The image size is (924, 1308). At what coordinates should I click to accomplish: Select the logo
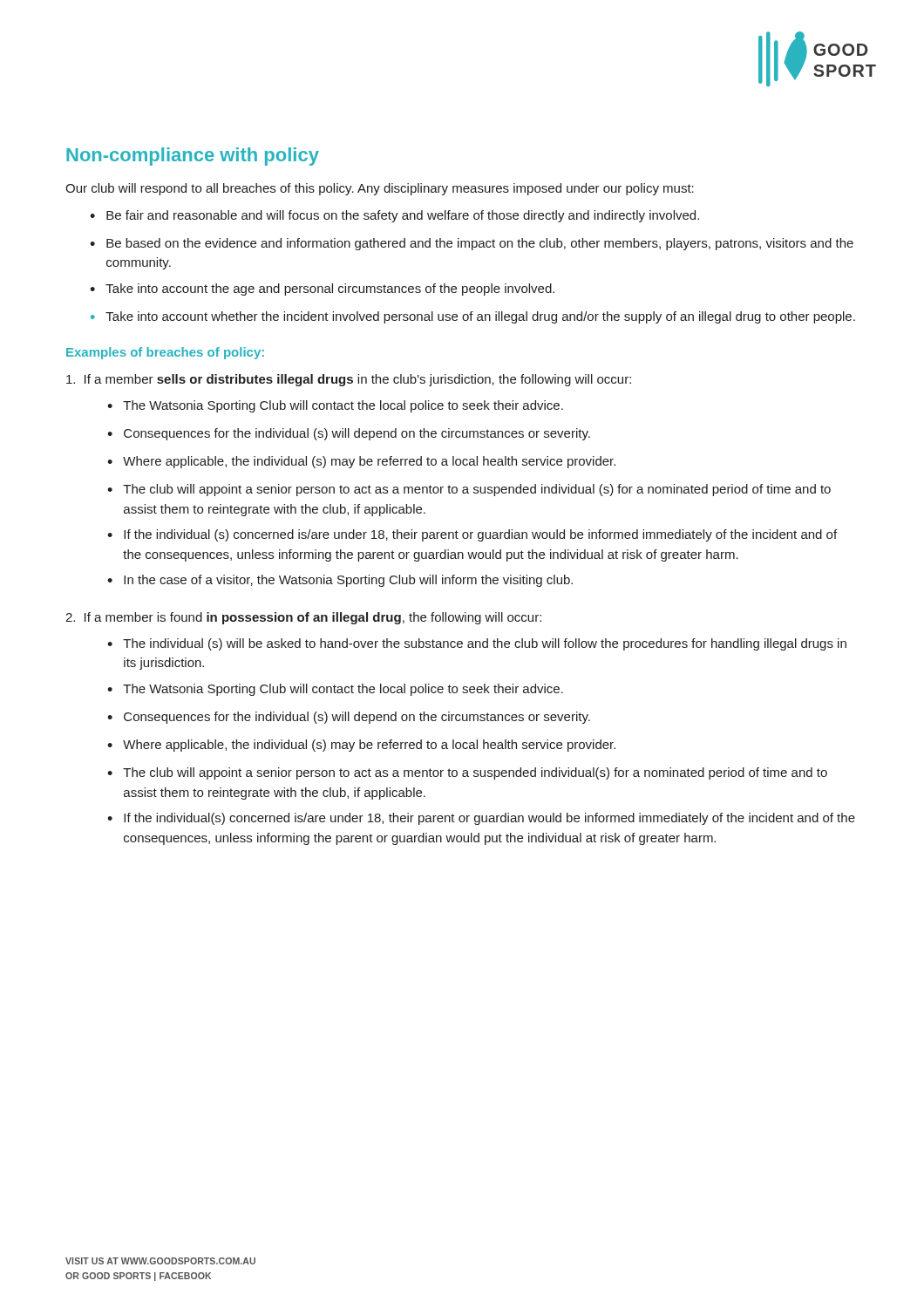pyautogui.click(x=815, y=60)
